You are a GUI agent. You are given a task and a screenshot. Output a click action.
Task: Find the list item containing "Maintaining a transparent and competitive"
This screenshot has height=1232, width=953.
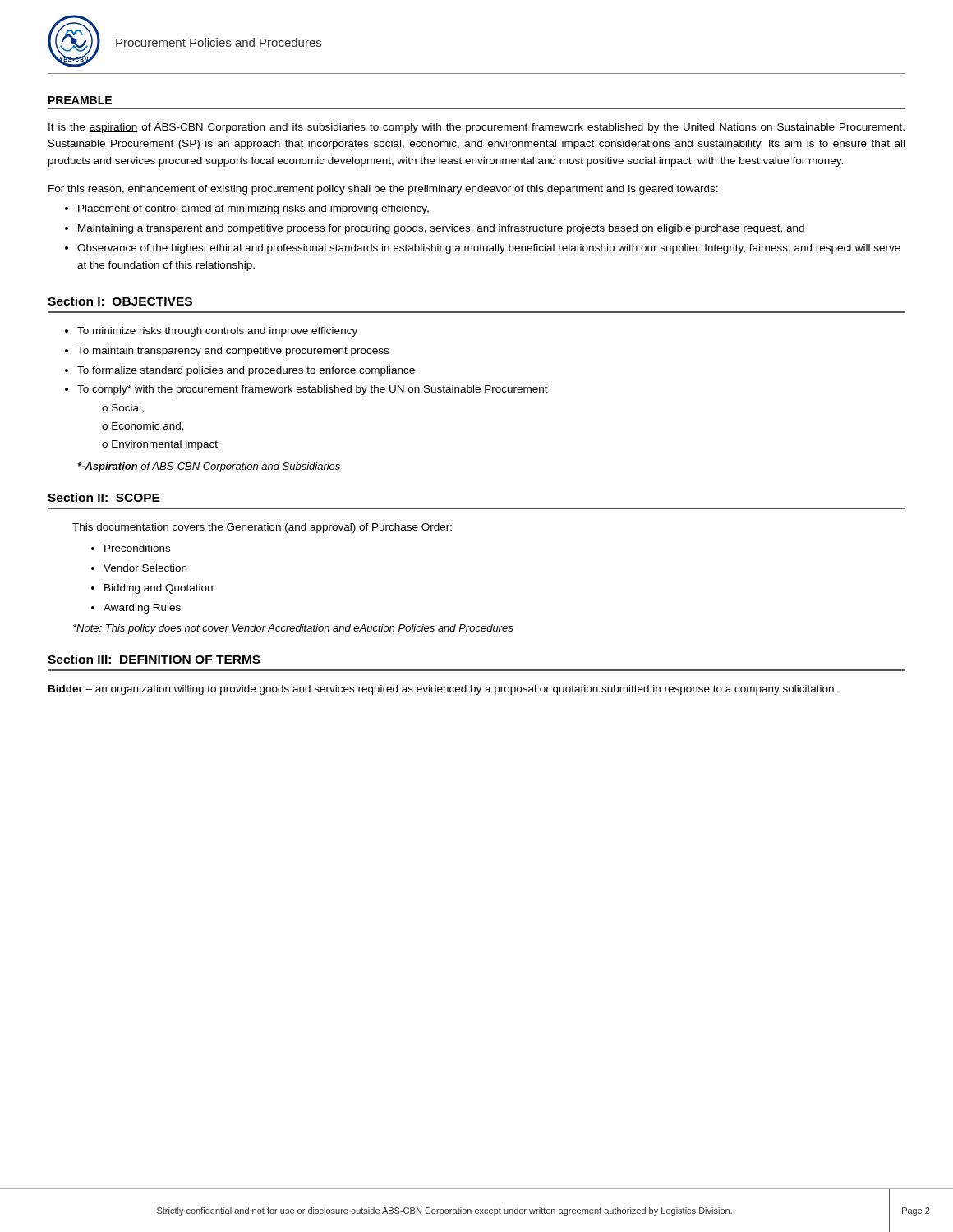[x=441, y=228]
